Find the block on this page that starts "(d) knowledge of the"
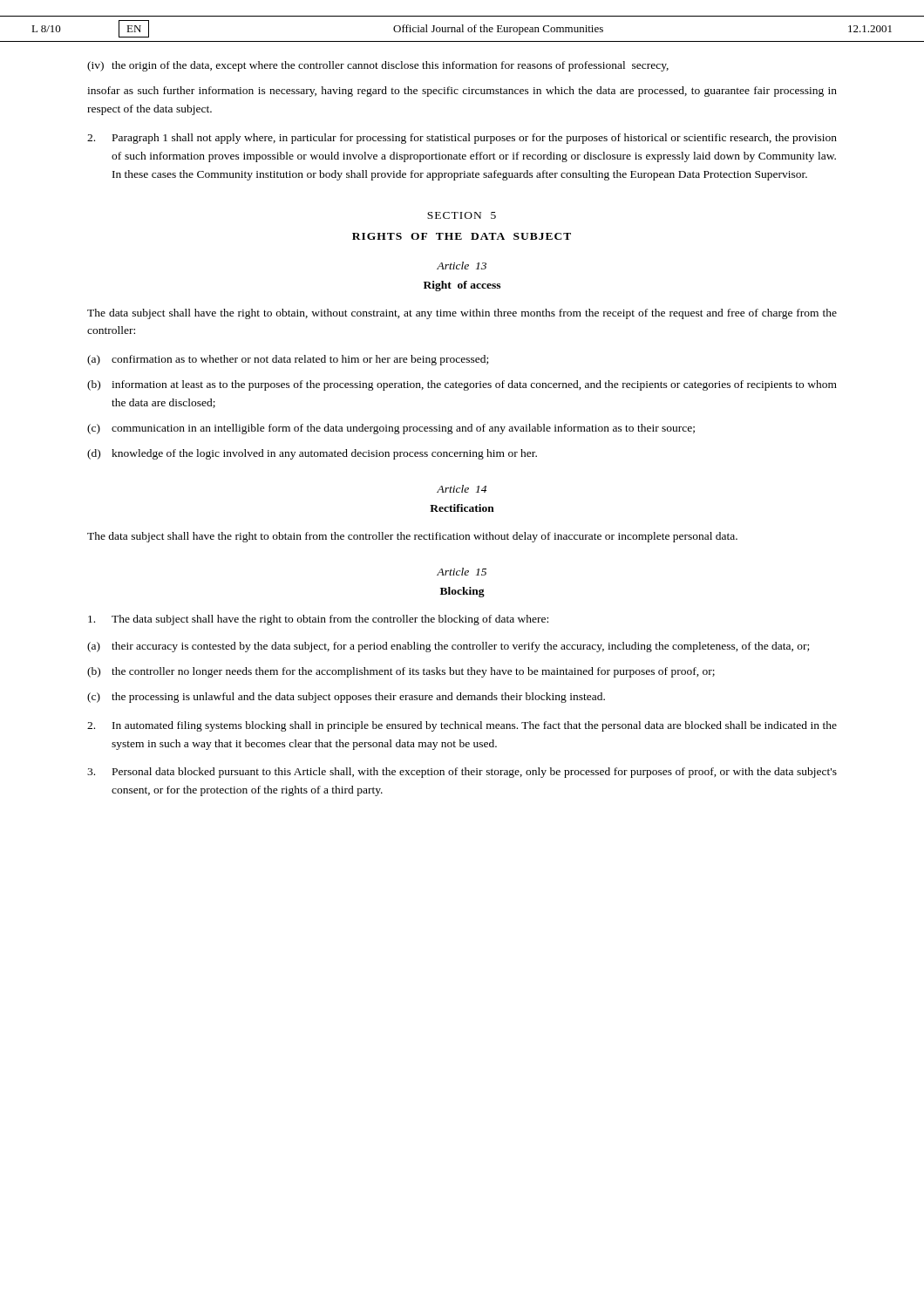 tap(462, 454)
